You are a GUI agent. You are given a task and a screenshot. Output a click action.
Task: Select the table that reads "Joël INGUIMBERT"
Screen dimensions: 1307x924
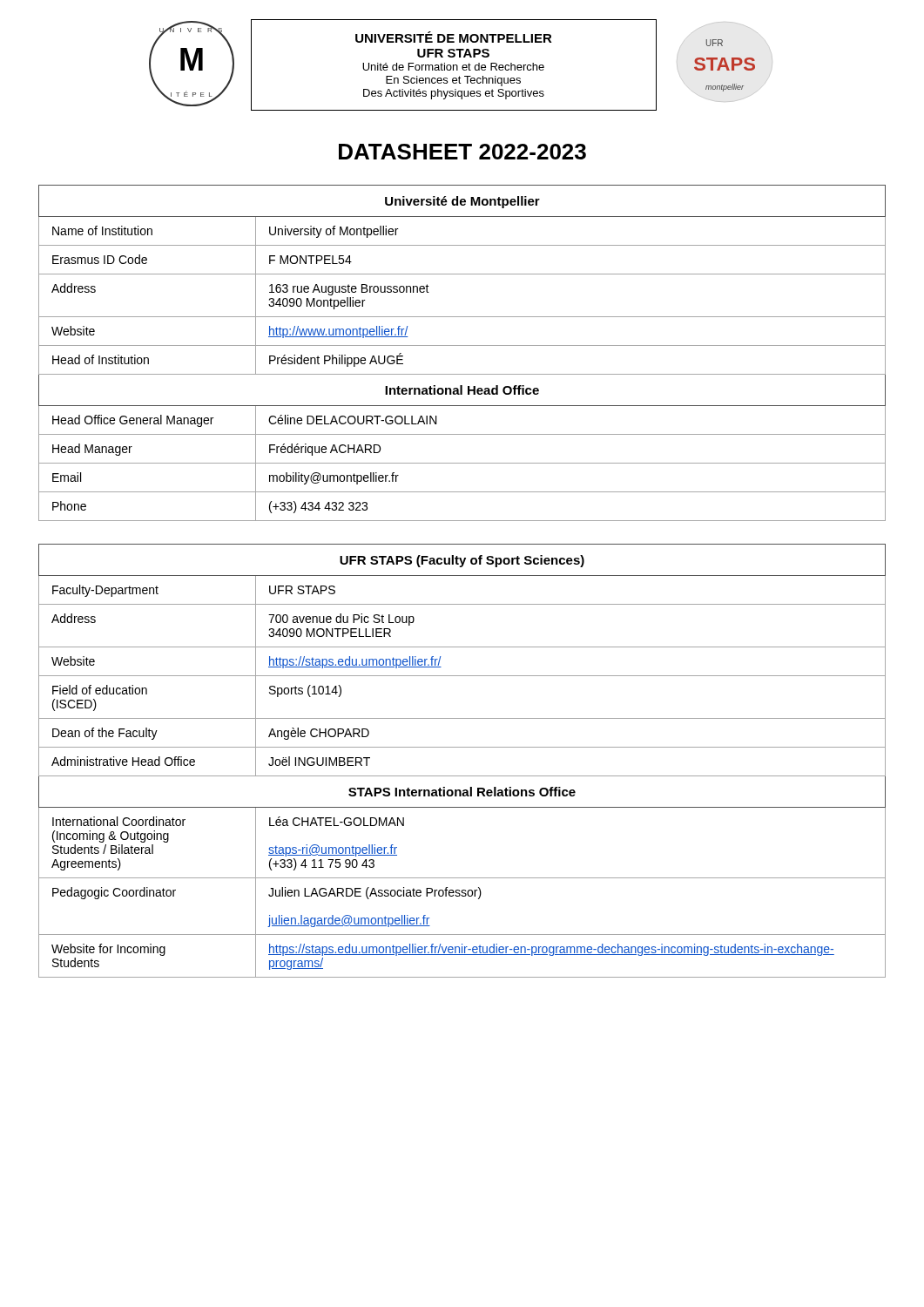click(462, 761)
